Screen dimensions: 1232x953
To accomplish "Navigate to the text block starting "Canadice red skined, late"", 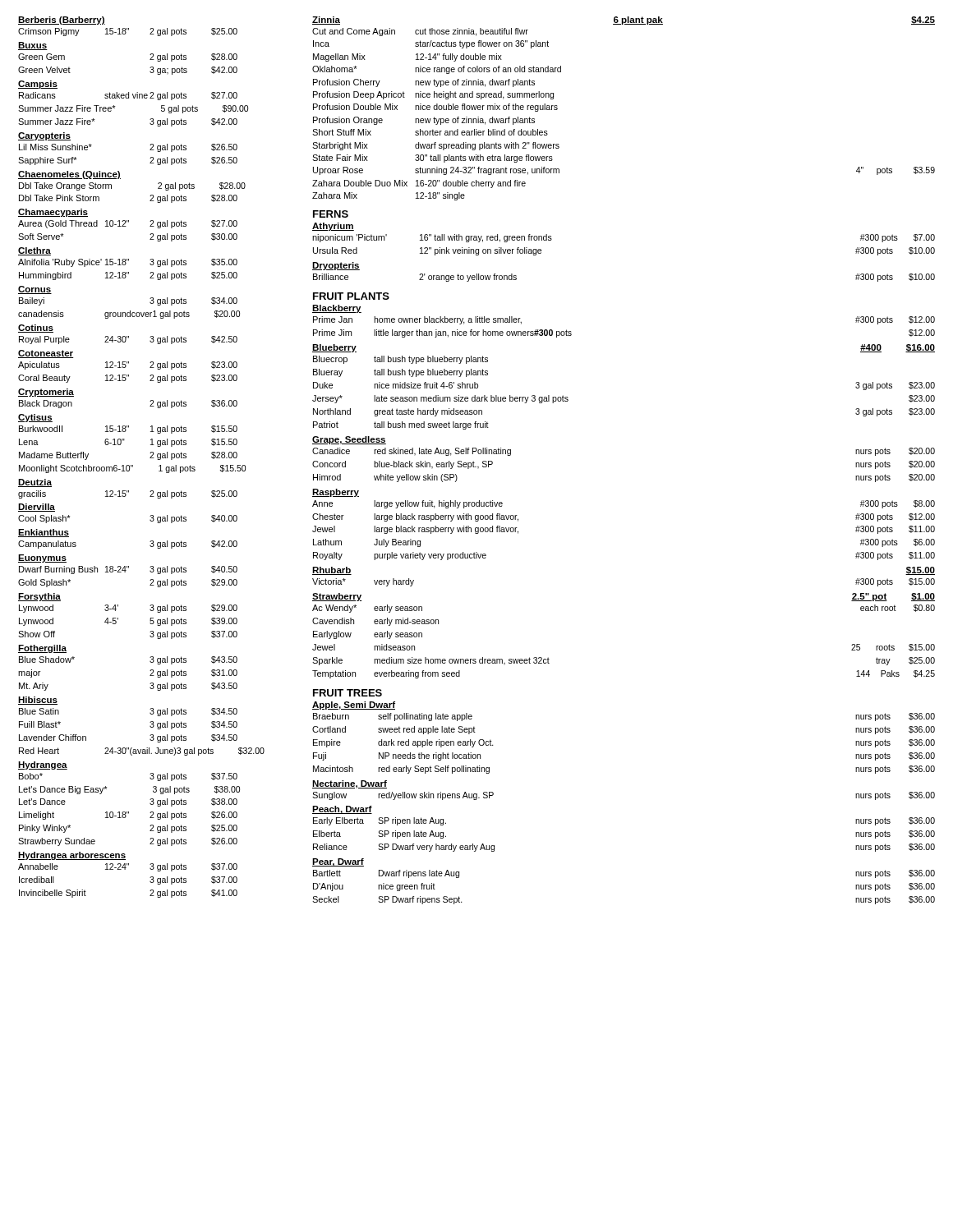I will pos(325,451).
